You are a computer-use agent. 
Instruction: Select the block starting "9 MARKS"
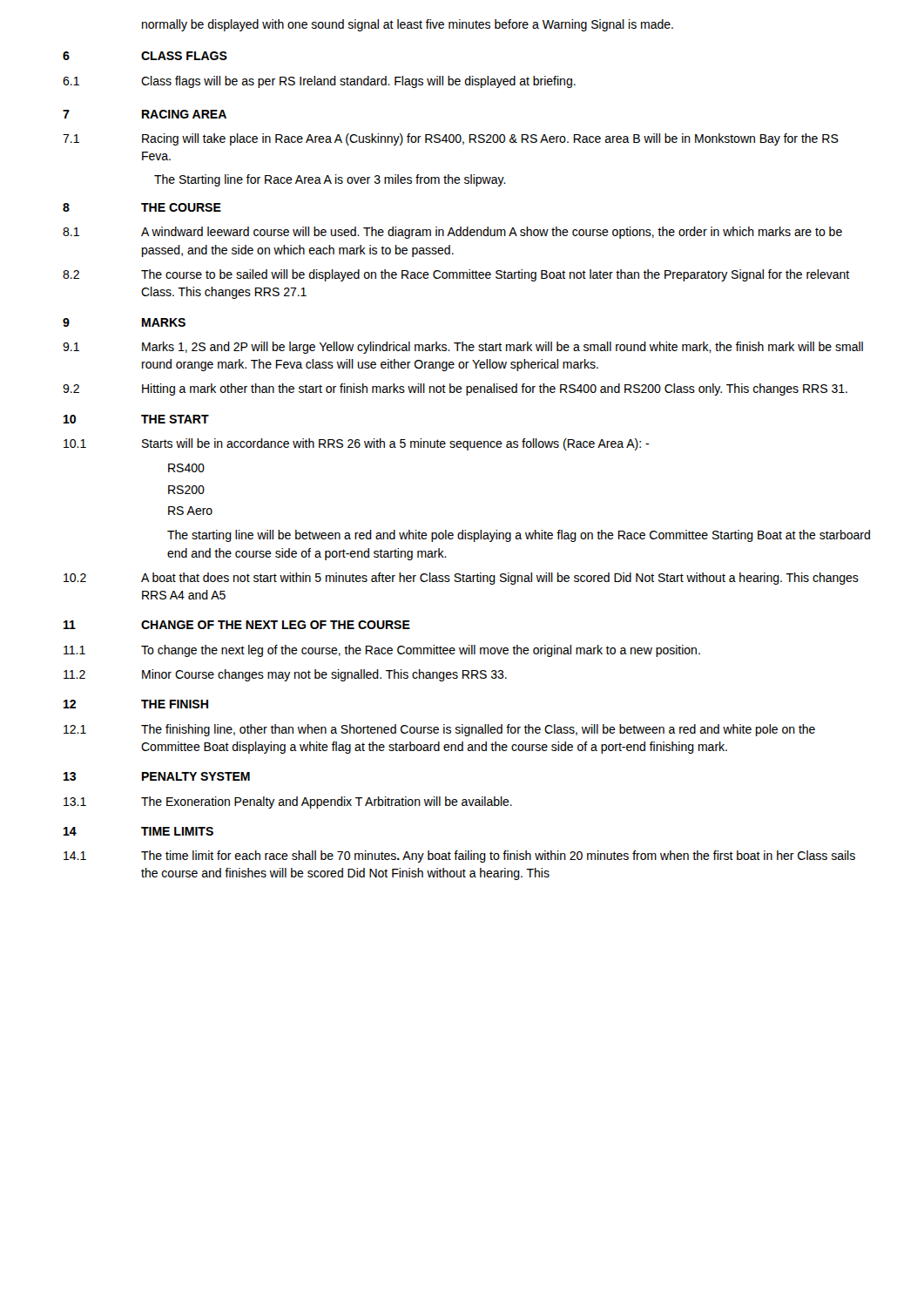(66, 322)
